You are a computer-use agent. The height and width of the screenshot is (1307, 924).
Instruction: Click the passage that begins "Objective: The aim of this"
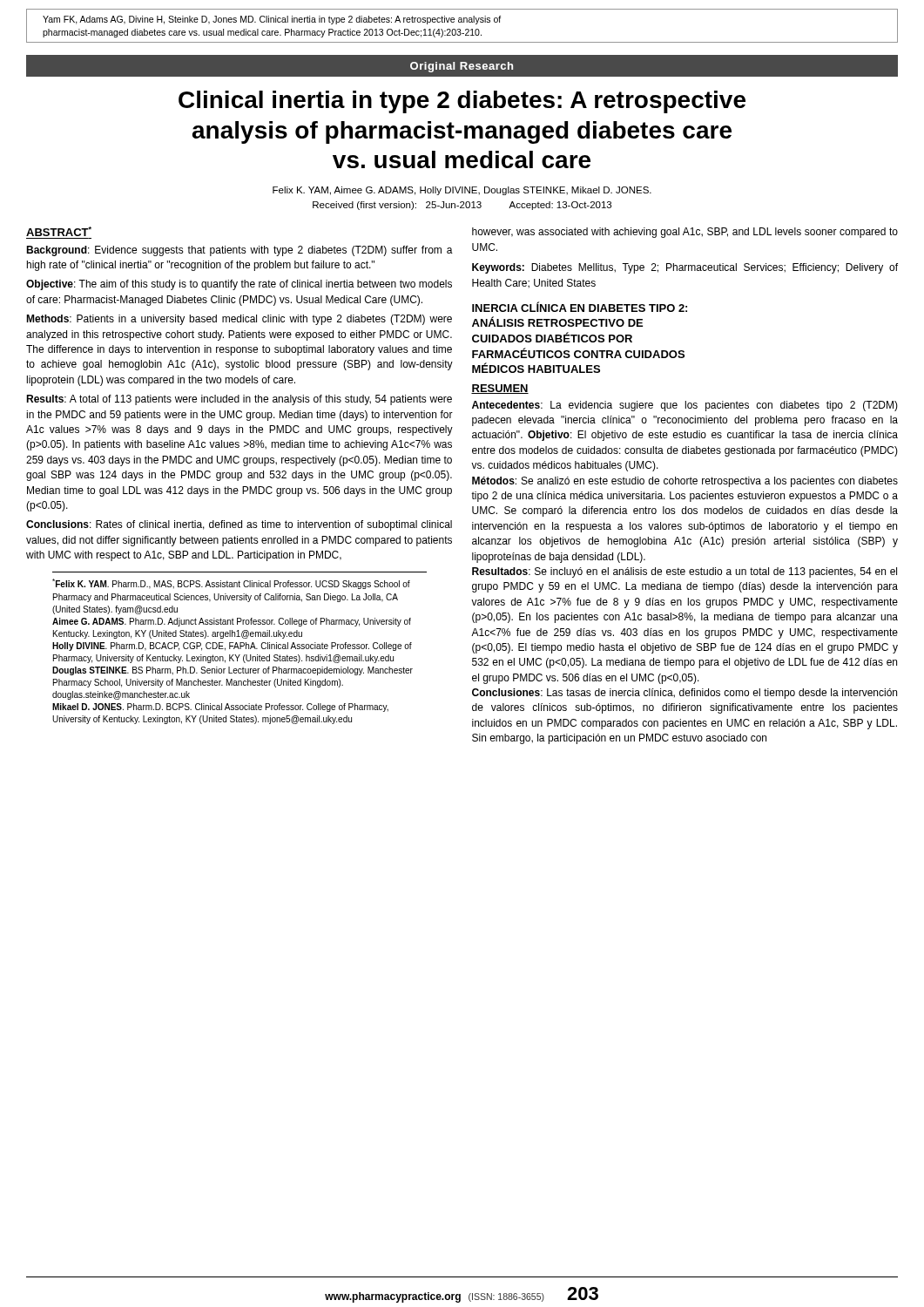239,292
